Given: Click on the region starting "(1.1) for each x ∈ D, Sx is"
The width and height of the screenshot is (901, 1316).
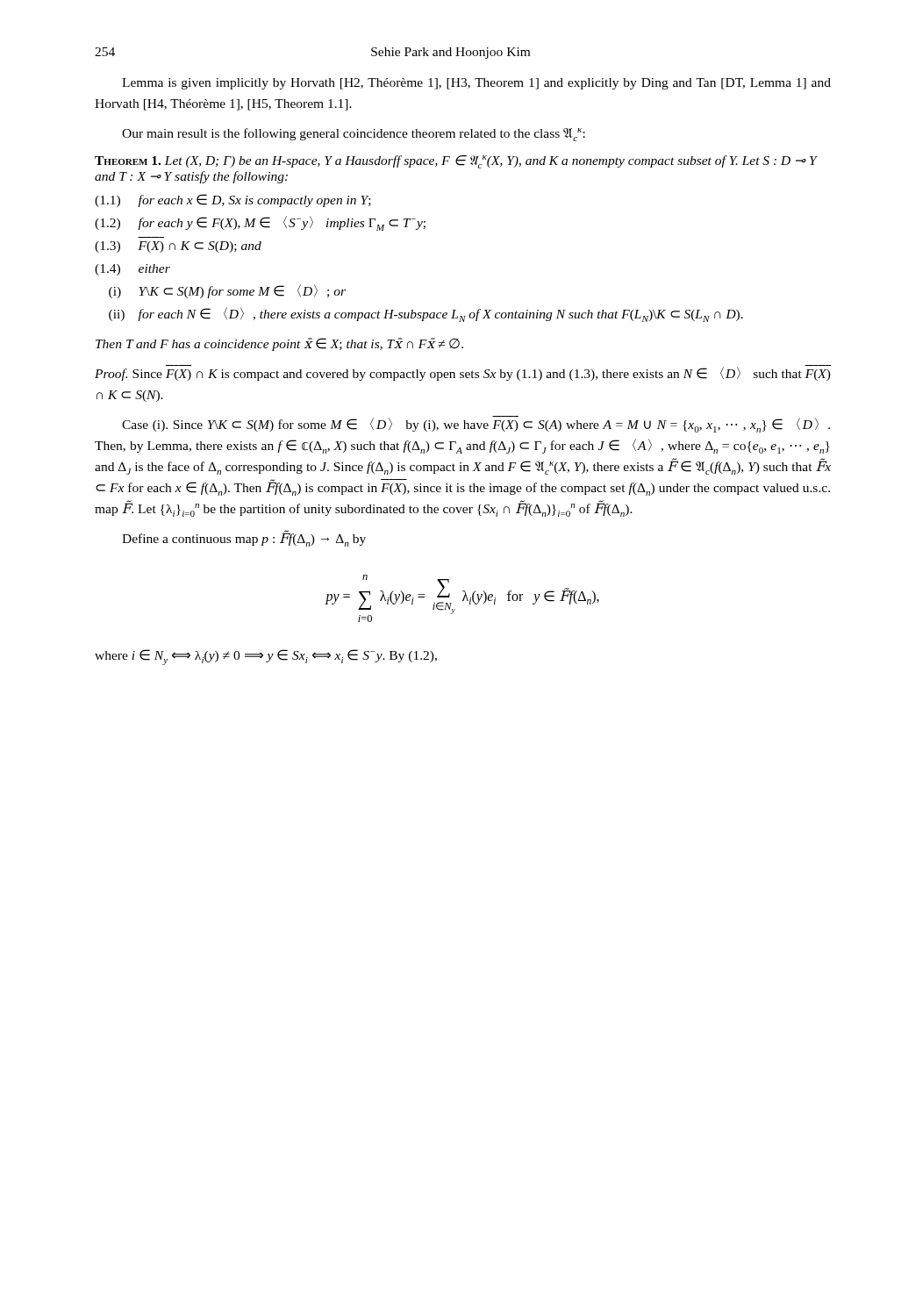Looking at the screenshot, I should [x=233, y=200].
